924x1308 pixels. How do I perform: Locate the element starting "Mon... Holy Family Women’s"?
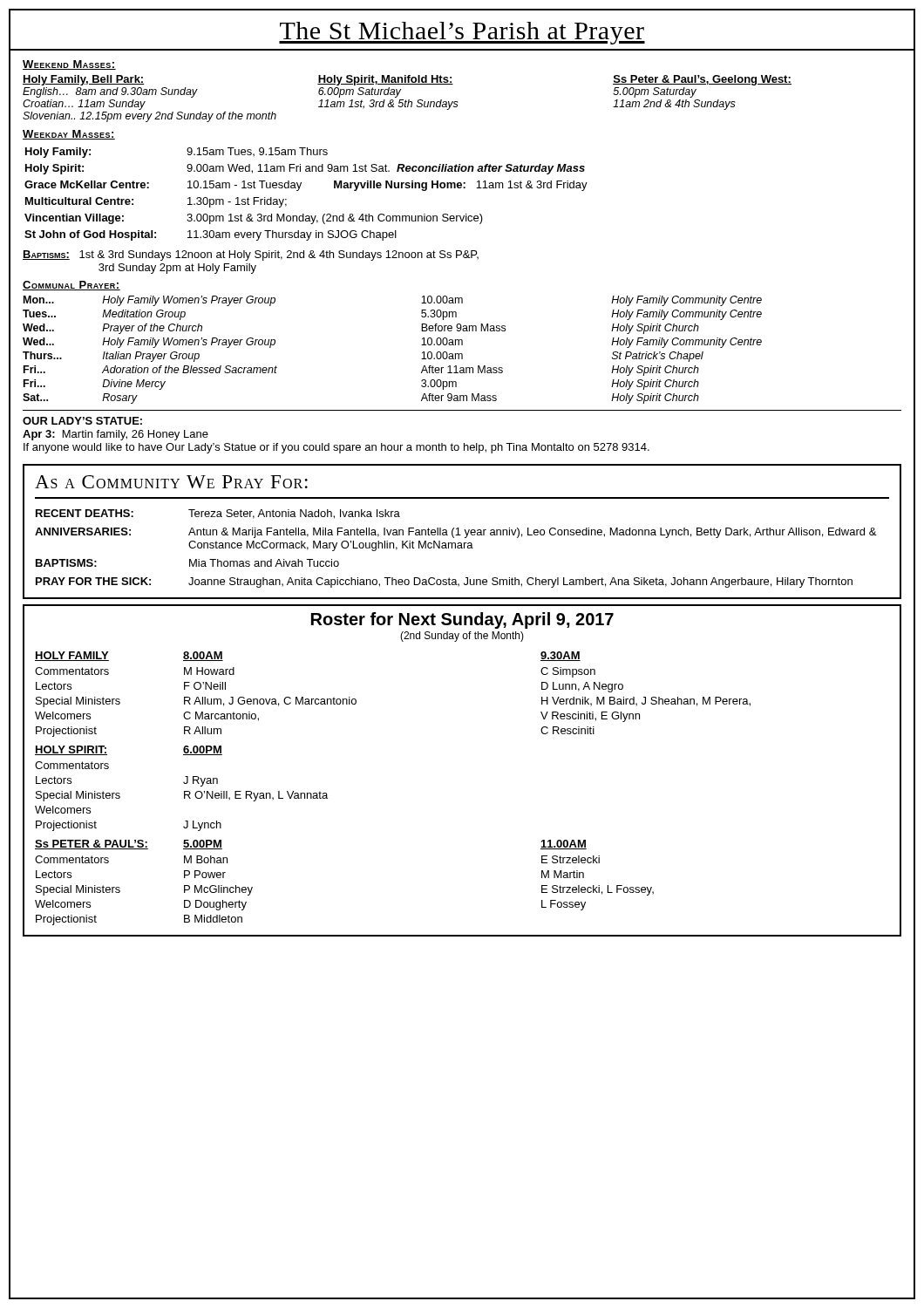click(x=462, y=349)
